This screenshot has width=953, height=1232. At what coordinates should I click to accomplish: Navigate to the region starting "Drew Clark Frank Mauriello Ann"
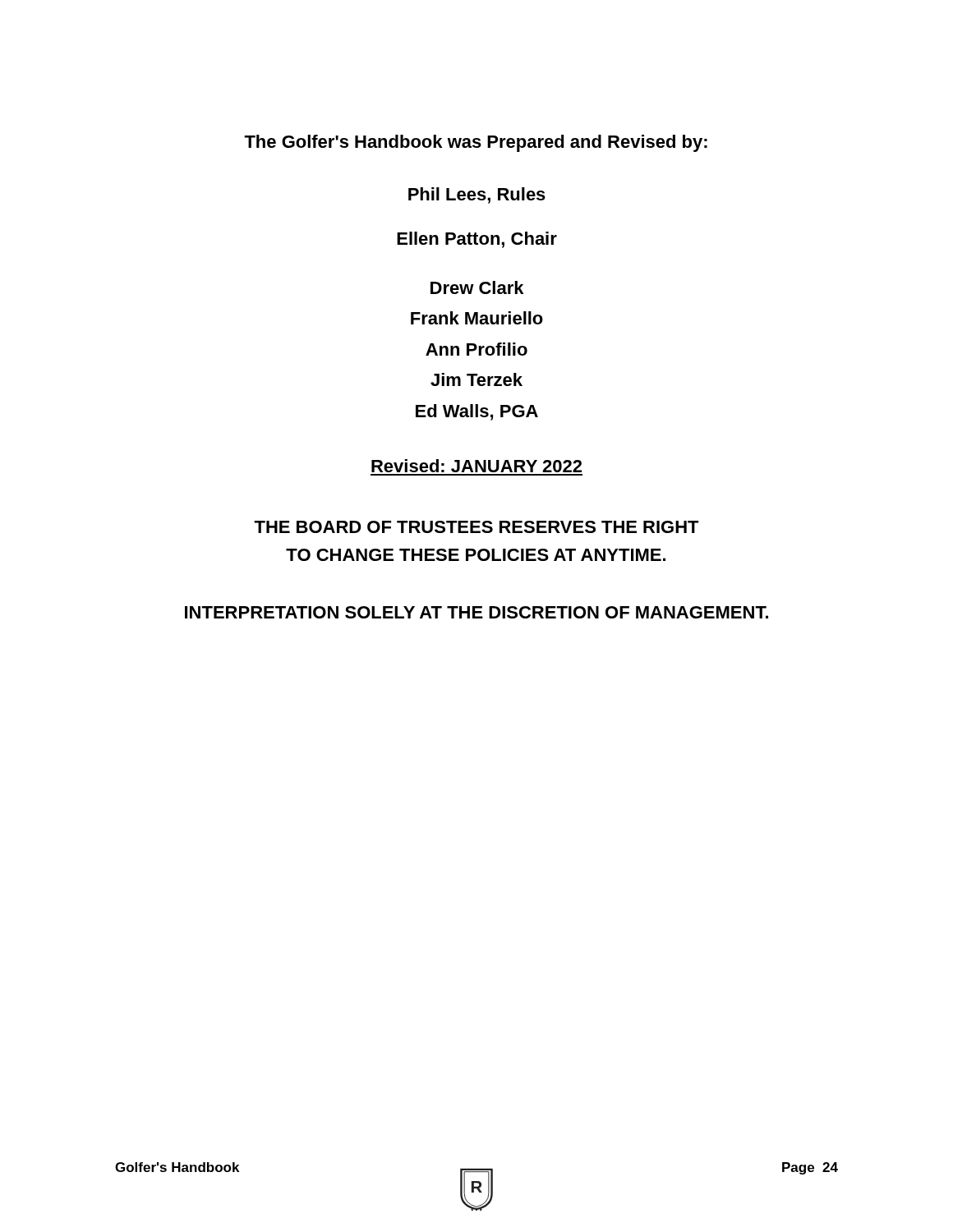tap(476, 349)
